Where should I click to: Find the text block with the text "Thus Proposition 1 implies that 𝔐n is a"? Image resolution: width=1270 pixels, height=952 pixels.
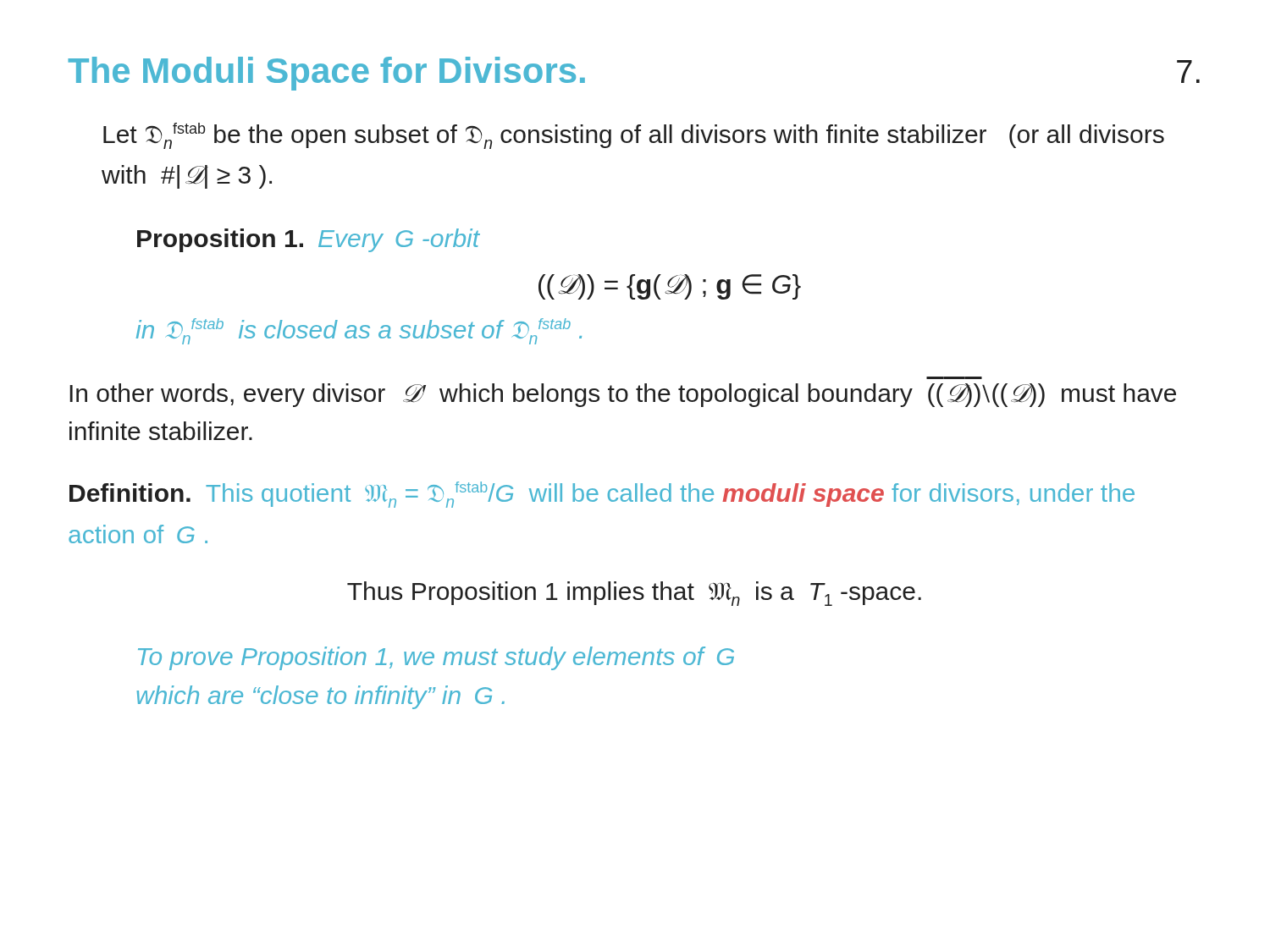[635, 593]
